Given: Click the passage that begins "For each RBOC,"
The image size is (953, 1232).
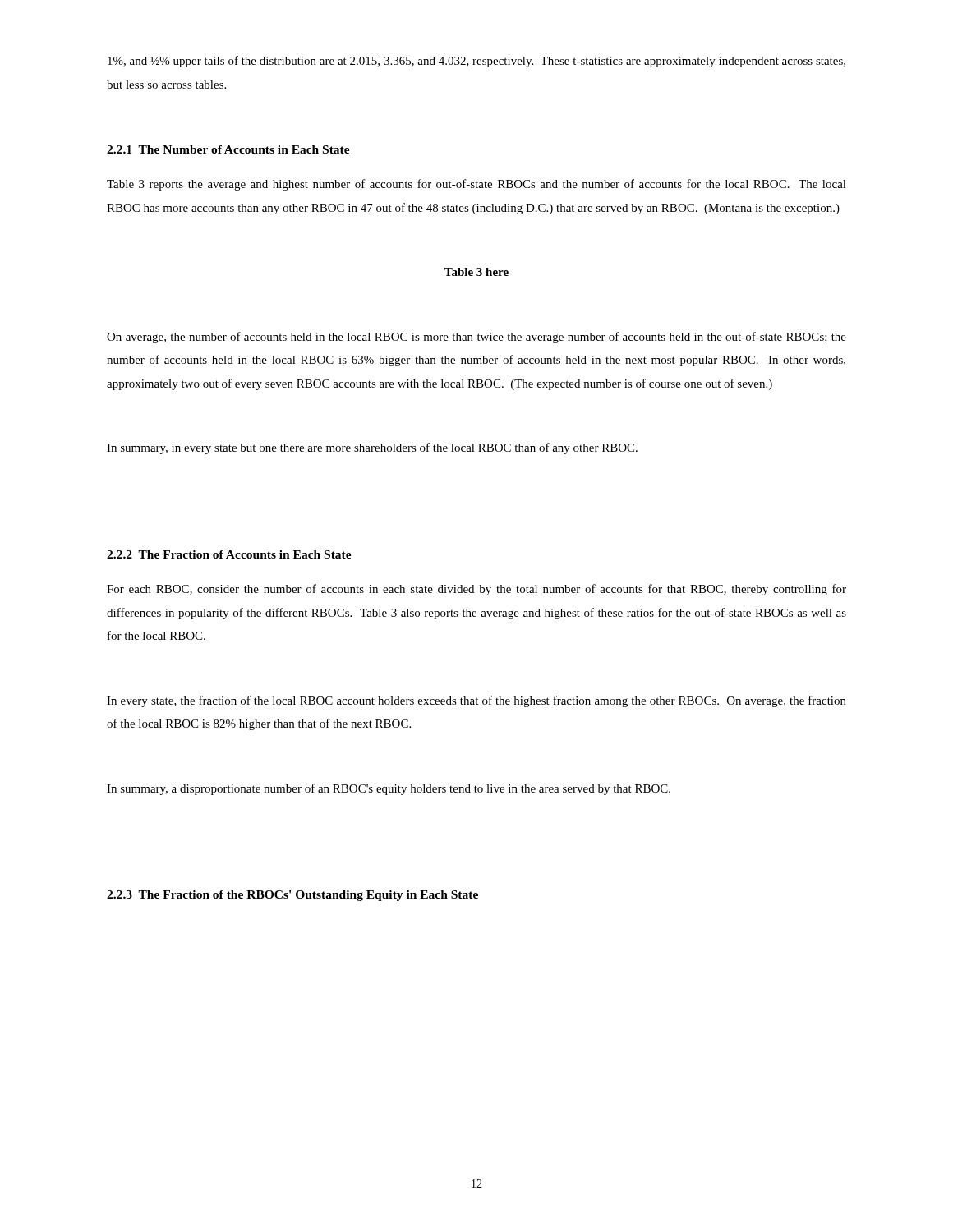Looking at the screenshot, I should point(476,613).
